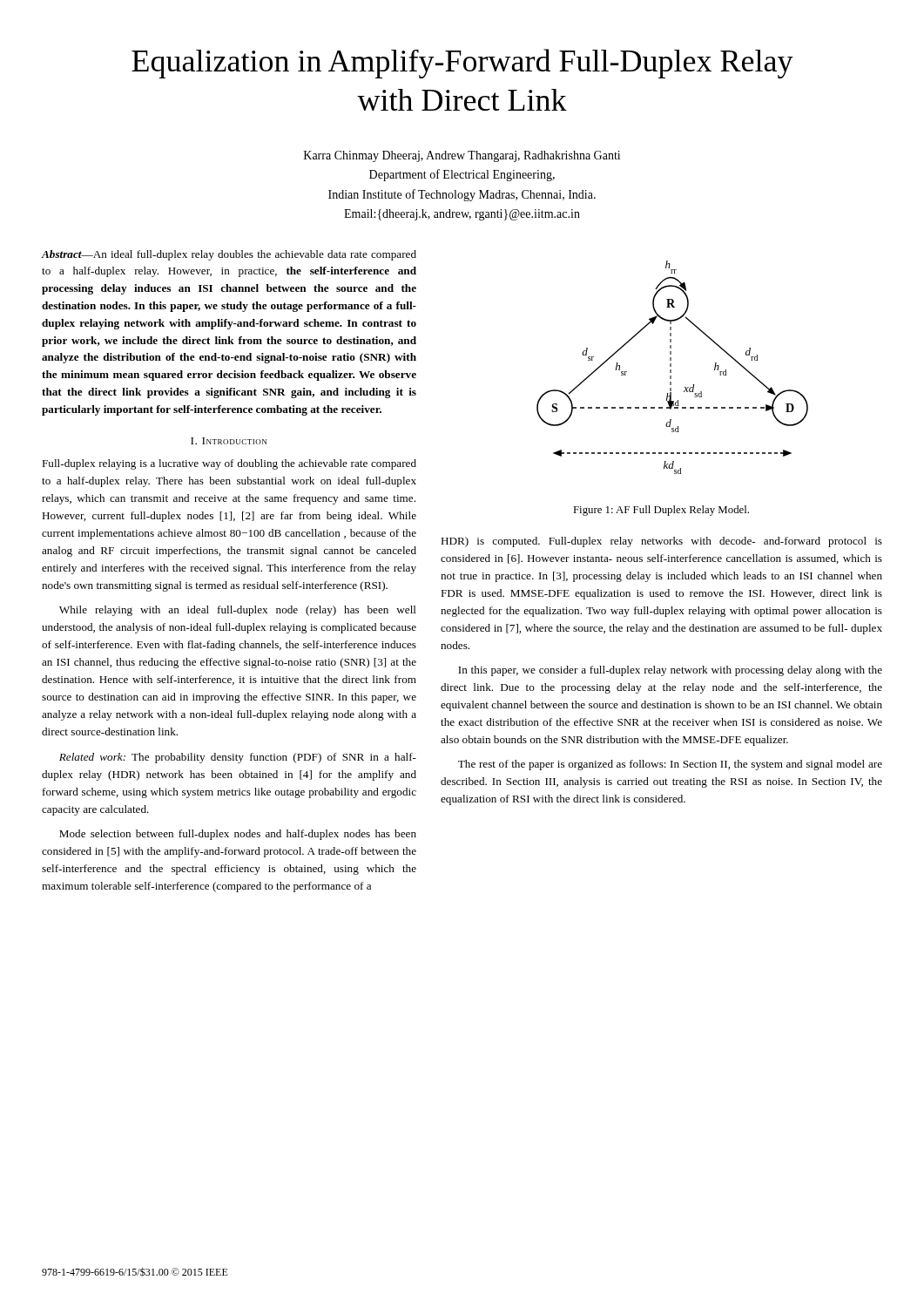924x1307 pixels.
Task: Select the block starting "Abstract—An ideal full-duplex relay"
Action: 229,331
